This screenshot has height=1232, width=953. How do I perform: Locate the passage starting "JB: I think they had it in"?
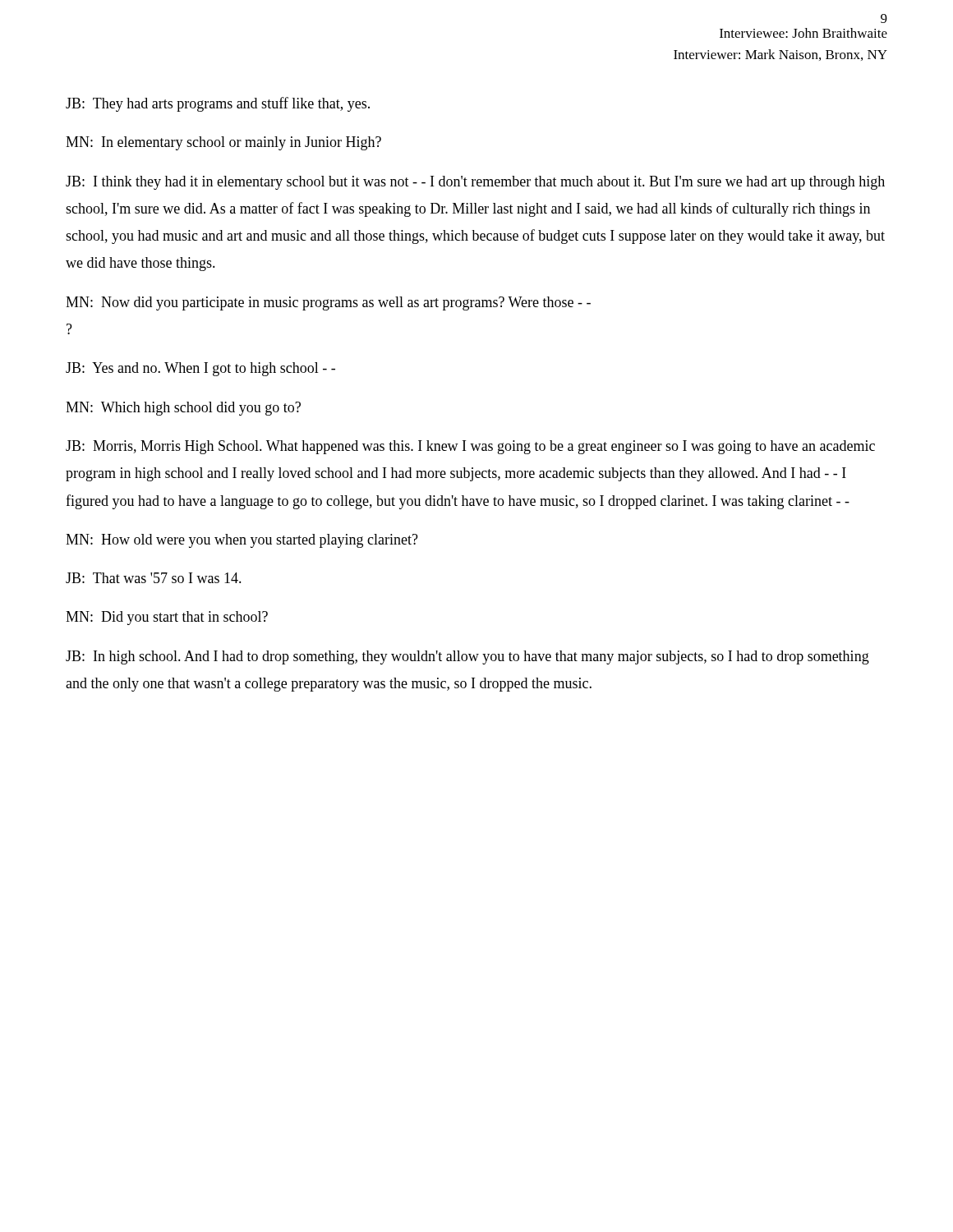475,222
